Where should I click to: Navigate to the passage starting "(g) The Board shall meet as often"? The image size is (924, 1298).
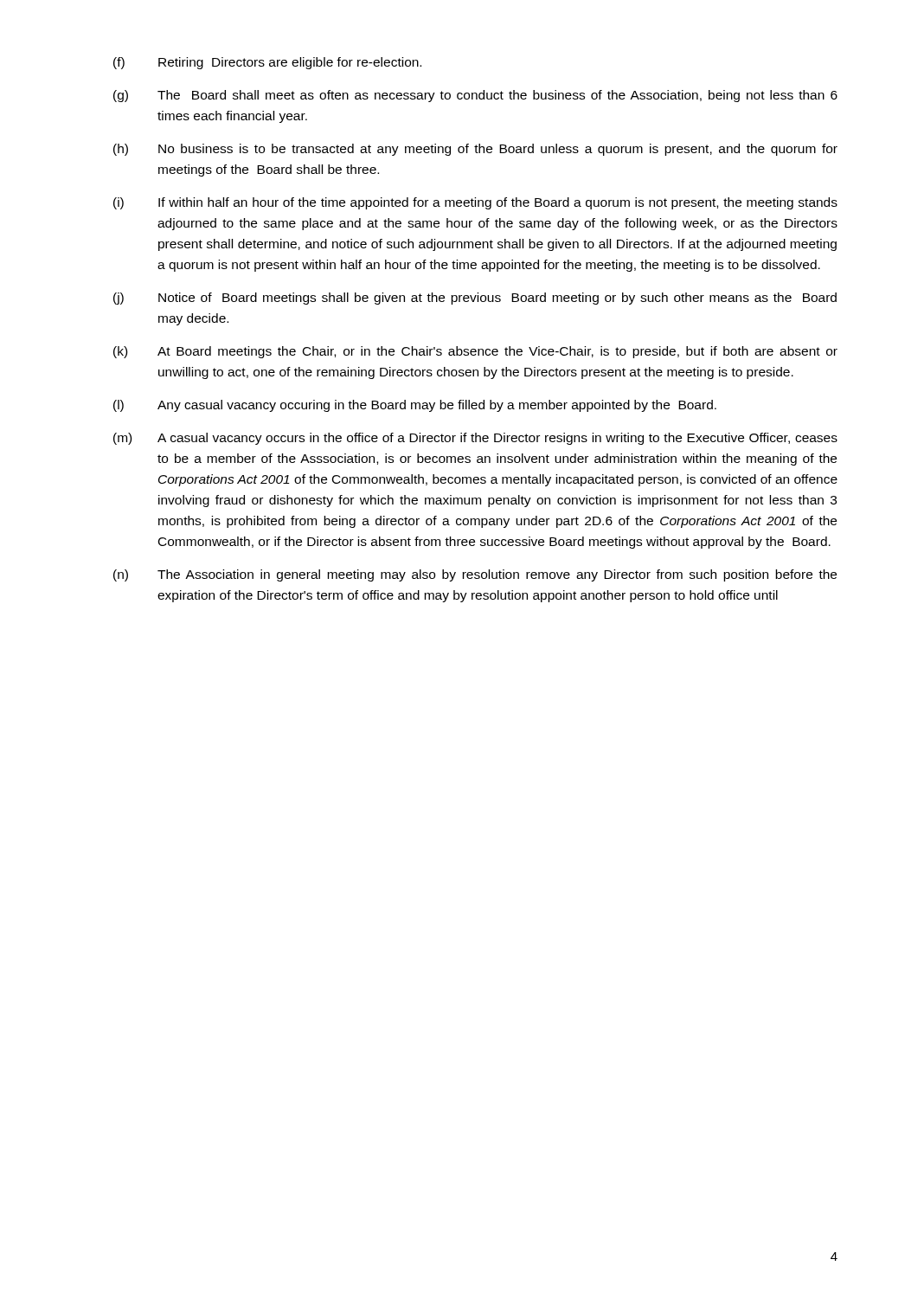(x=475, y=106)
